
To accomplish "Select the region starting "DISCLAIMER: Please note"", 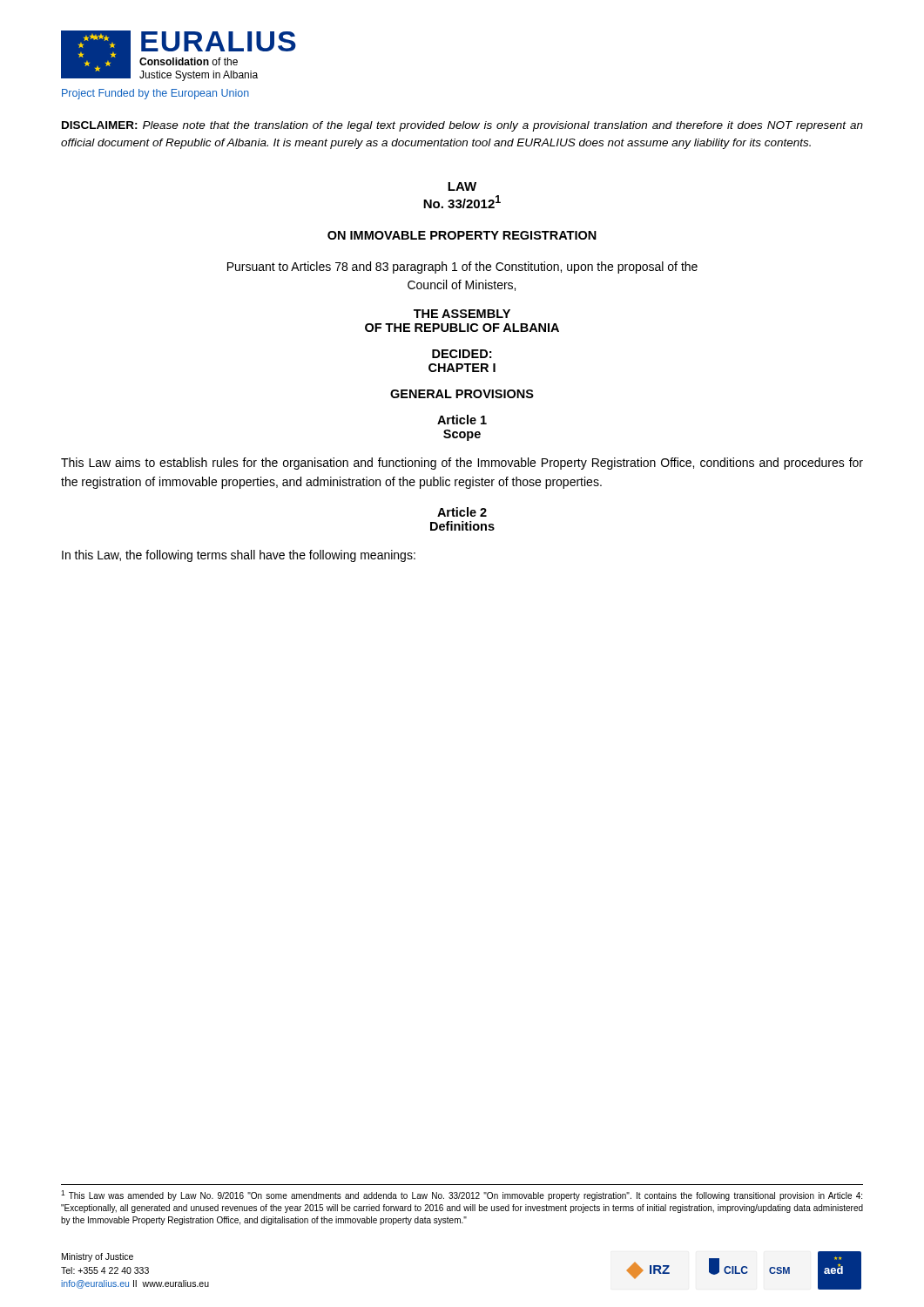I will point(462,134).
